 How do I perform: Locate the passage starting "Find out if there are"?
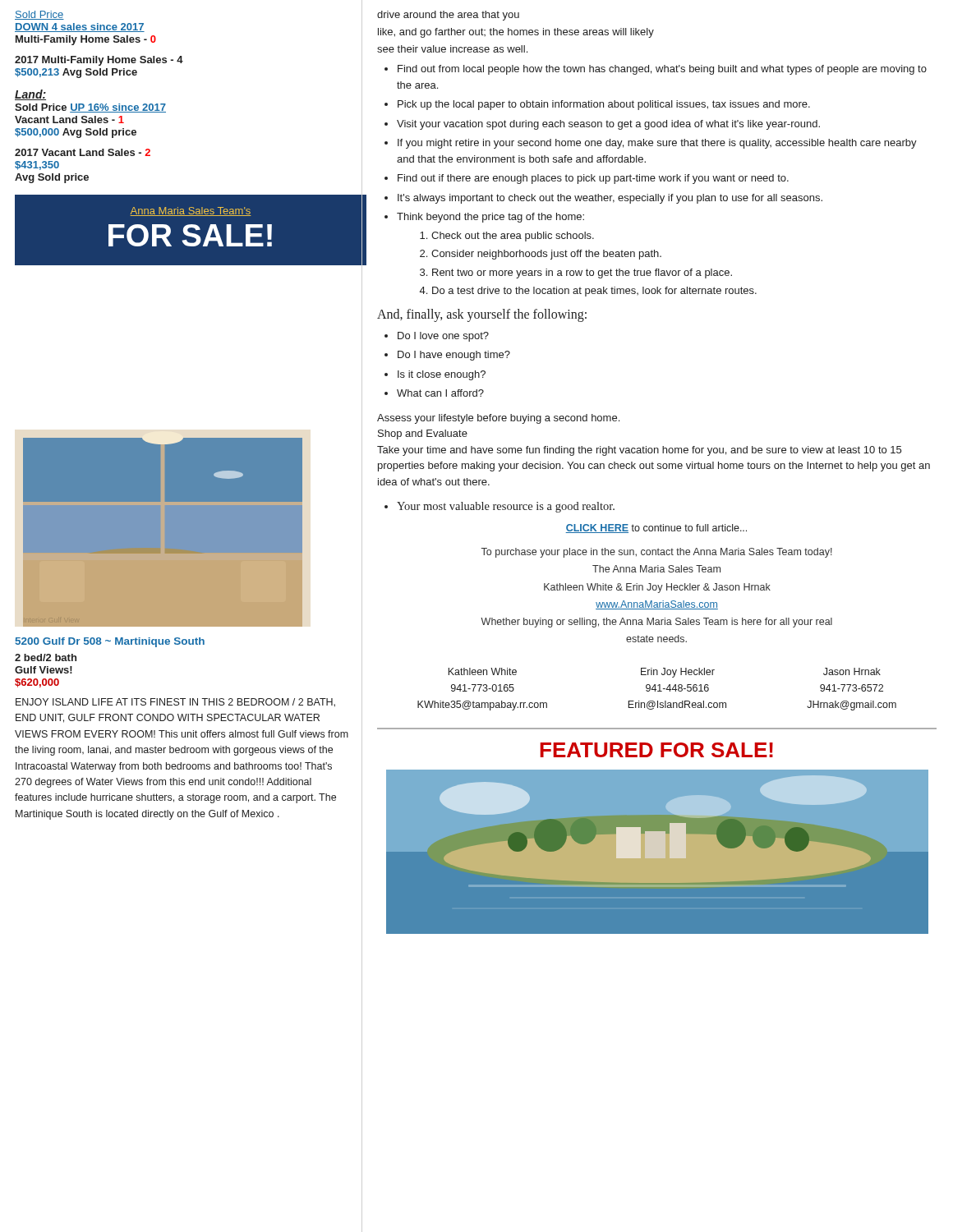593,178
